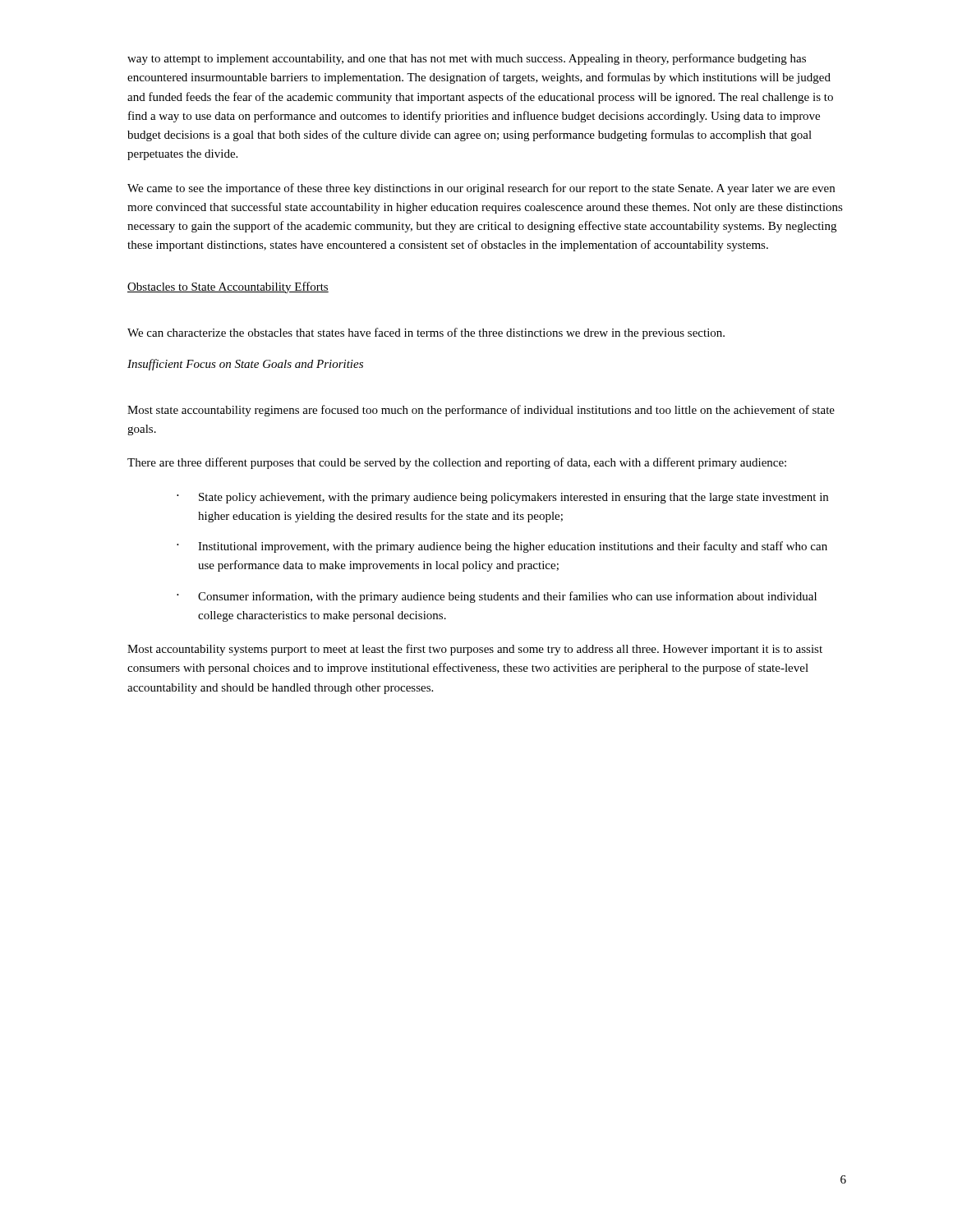Image resolution: width=953 pixels, height=1232 pixels.
Task: Click on the text block starting "• Consumer information, with the primary"
Action: [x=511, y=606]
